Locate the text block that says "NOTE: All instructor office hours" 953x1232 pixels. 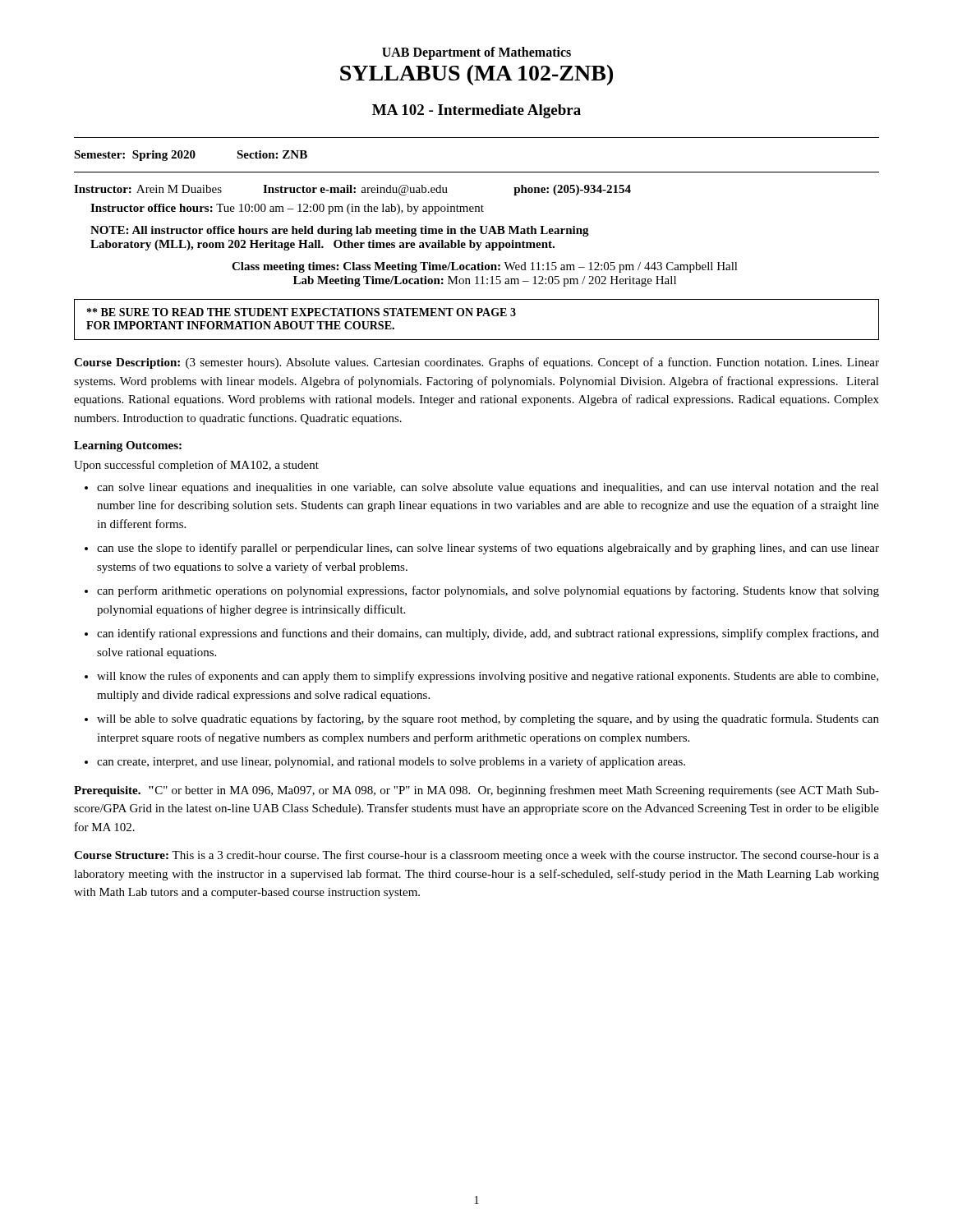click(340, 237)
